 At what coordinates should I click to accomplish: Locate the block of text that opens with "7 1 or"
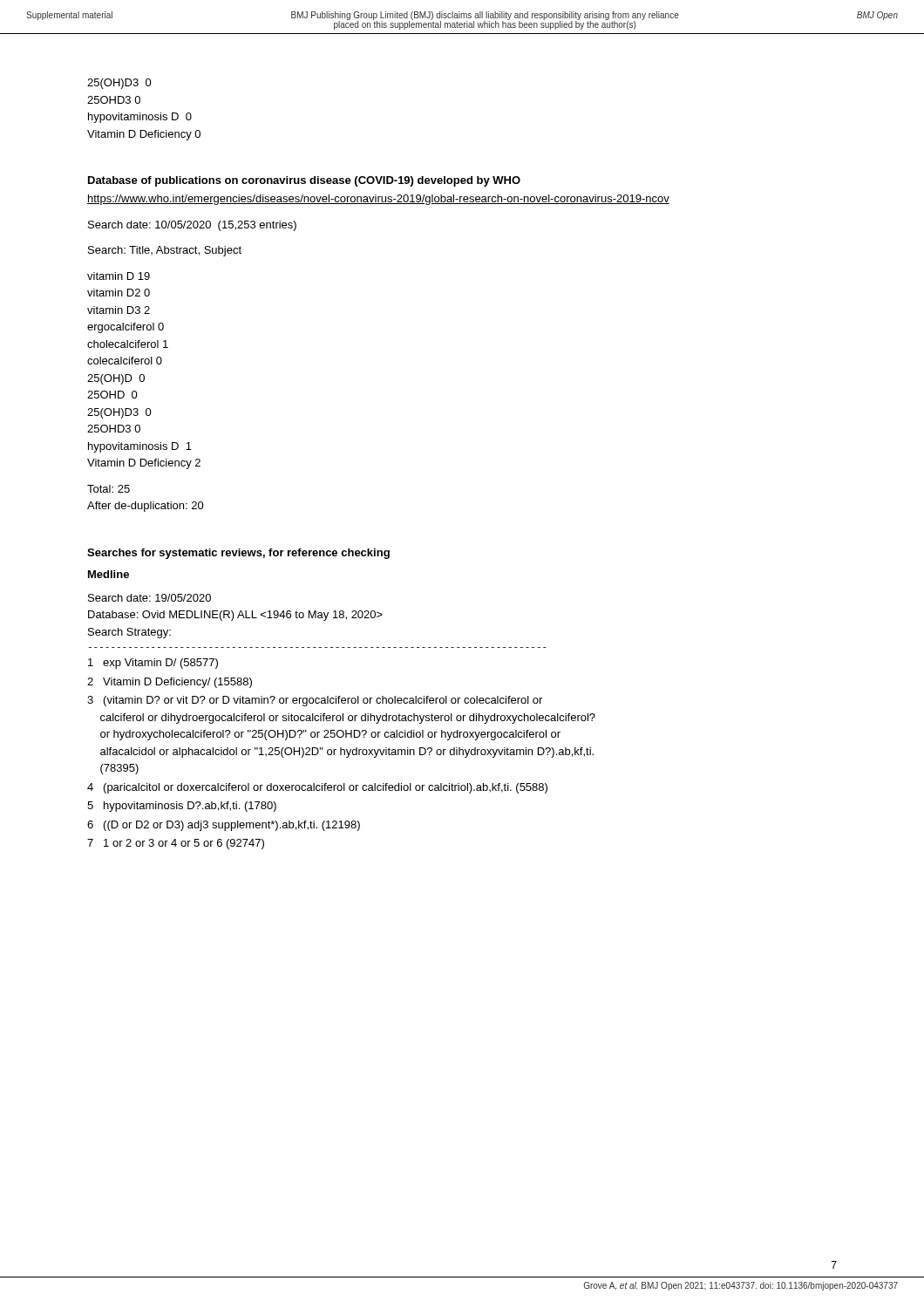[176, 843]
